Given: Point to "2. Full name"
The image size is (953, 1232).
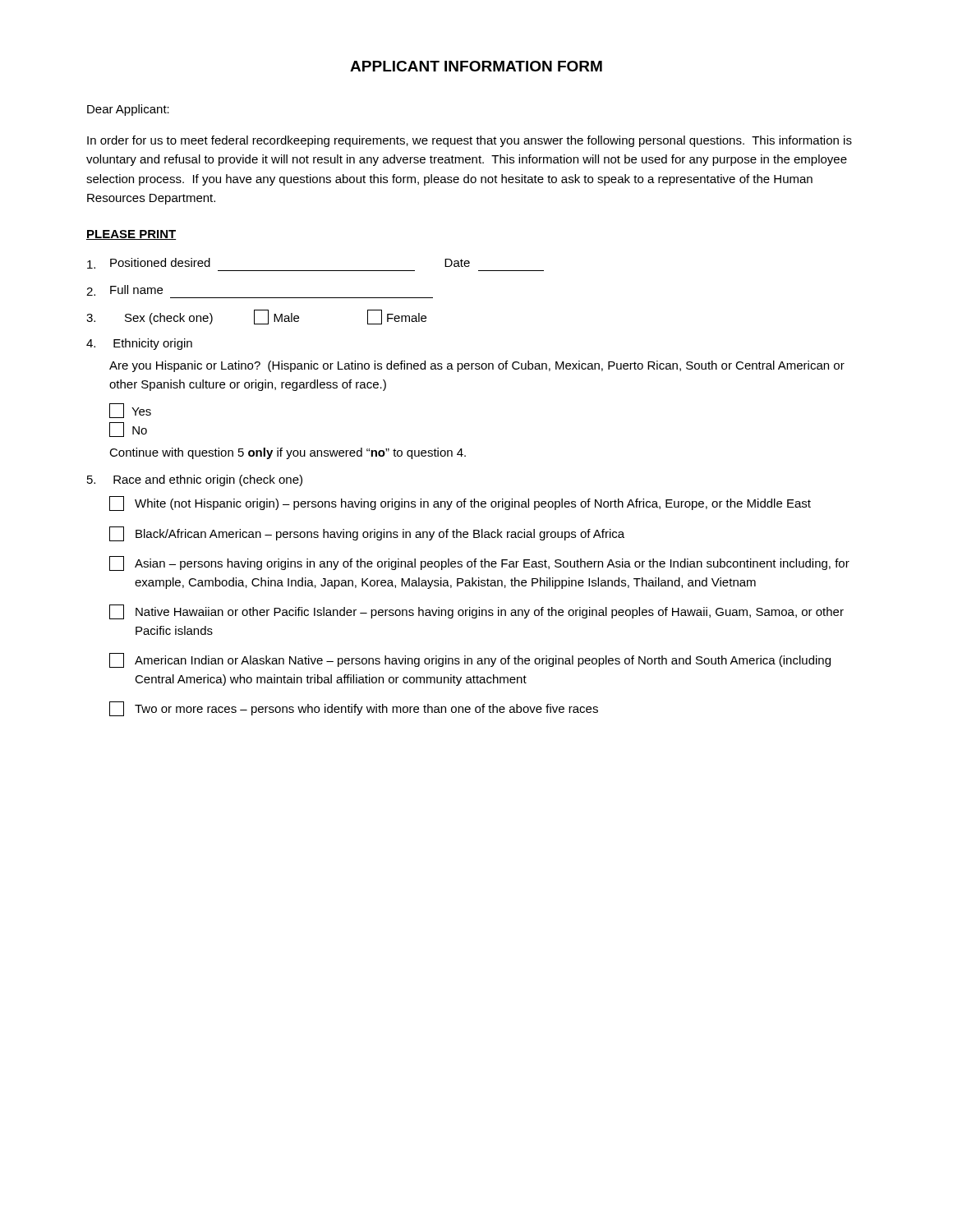Looking at the screenshot, I should point(260,290).
